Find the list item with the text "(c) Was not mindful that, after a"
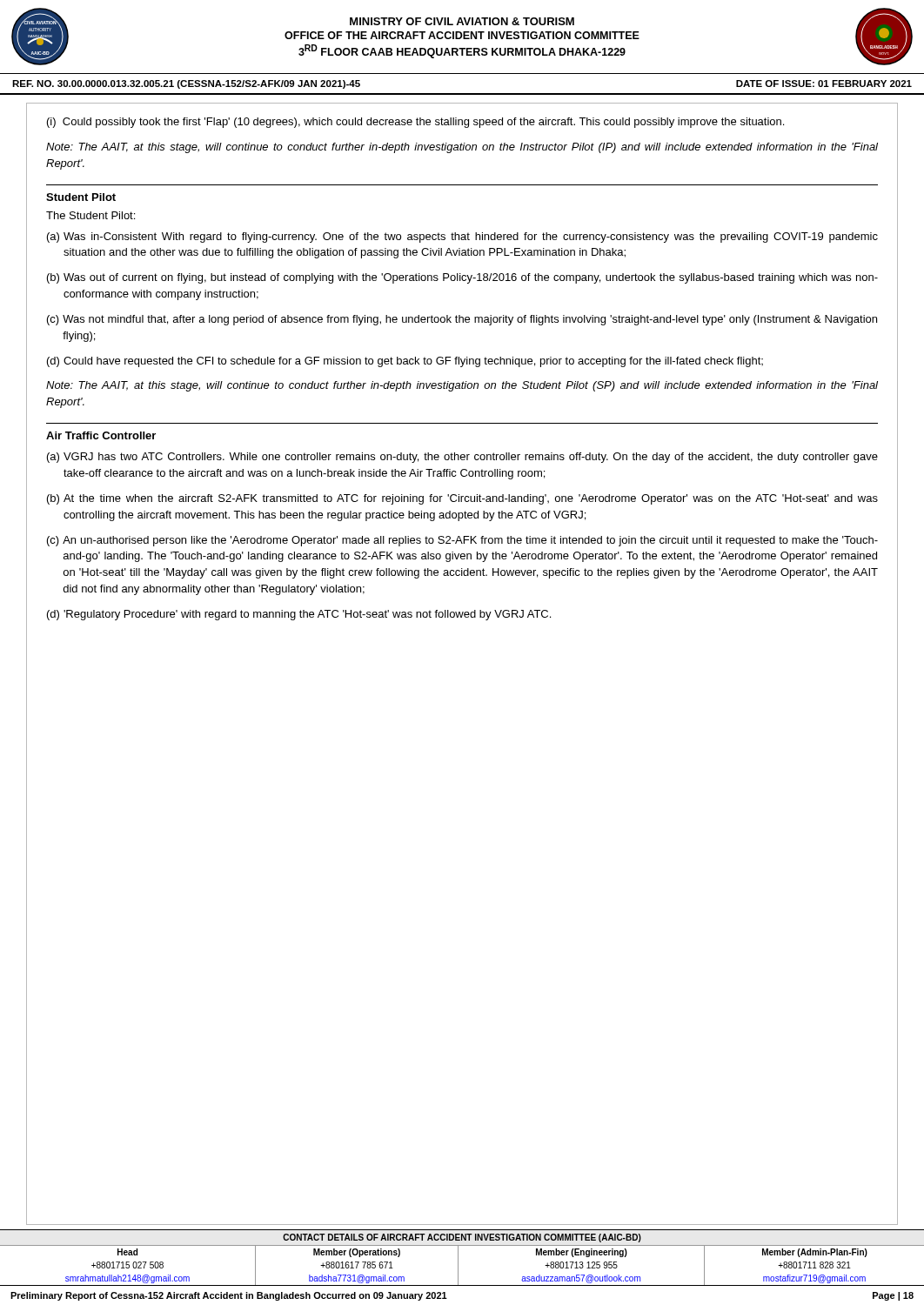Screen dimensions: 1305x924 [462, 328]
